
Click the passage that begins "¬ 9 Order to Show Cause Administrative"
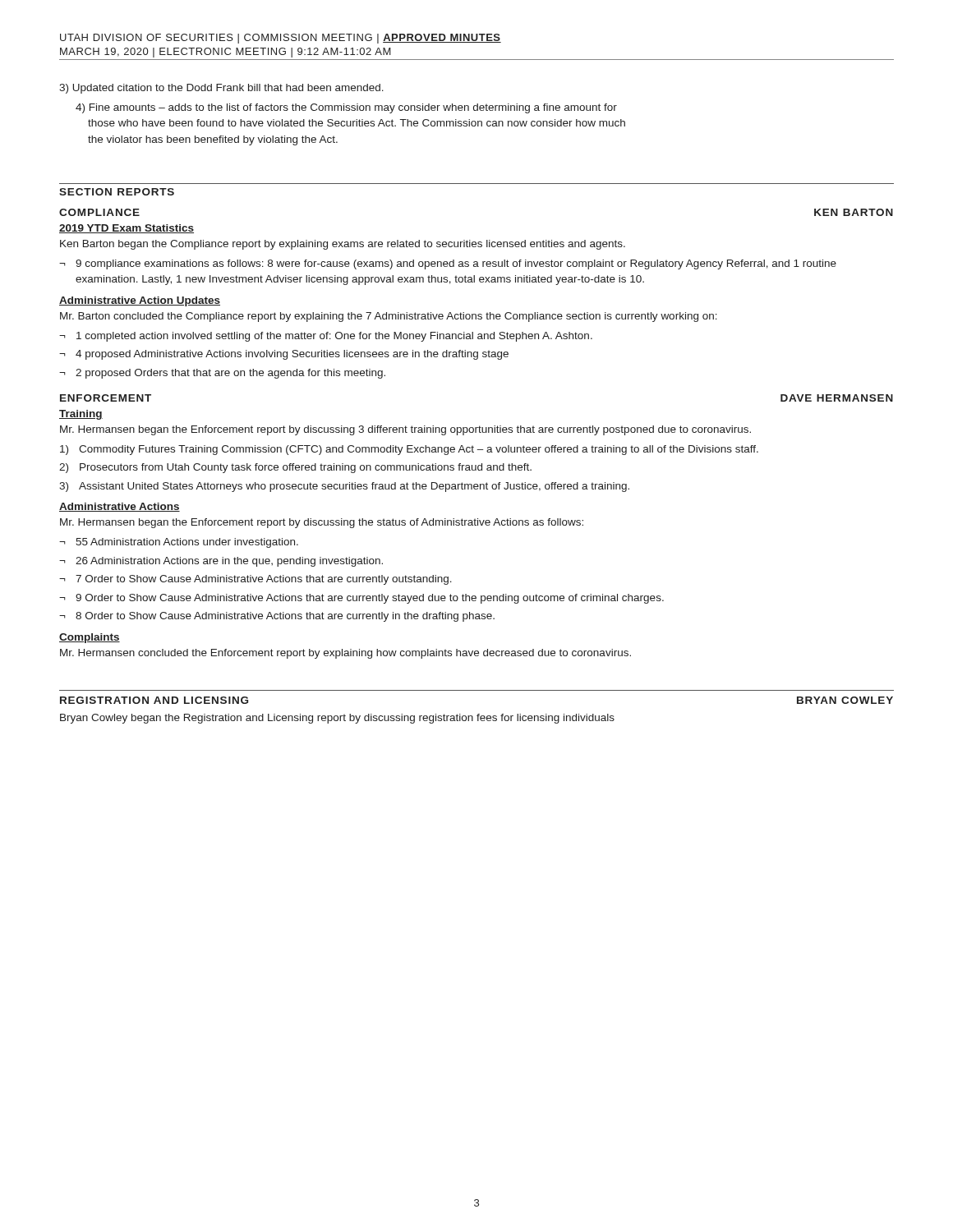point(362,598)
